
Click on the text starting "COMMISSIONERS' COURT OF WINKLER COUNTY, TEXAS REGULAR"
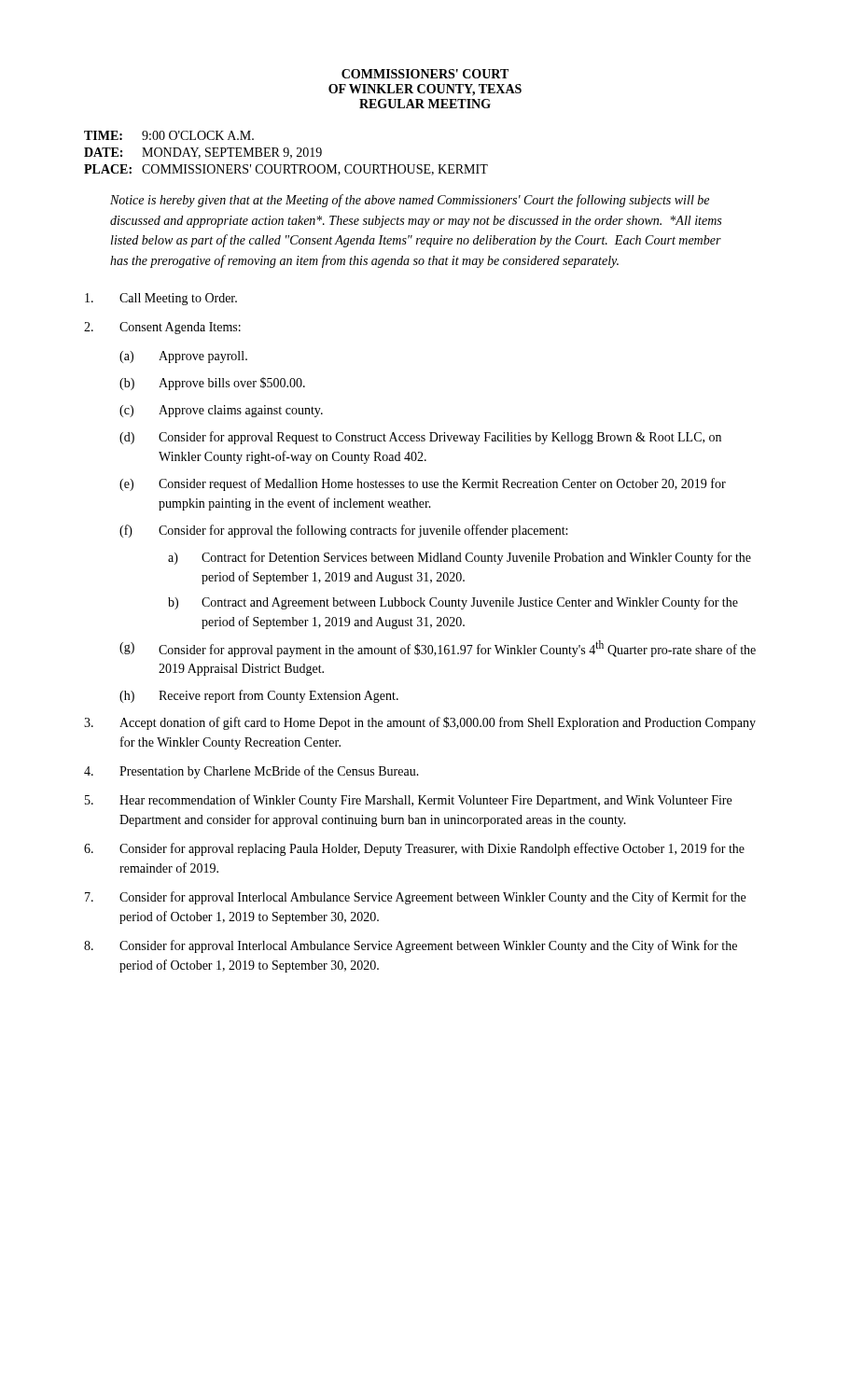tap(425, 90)
